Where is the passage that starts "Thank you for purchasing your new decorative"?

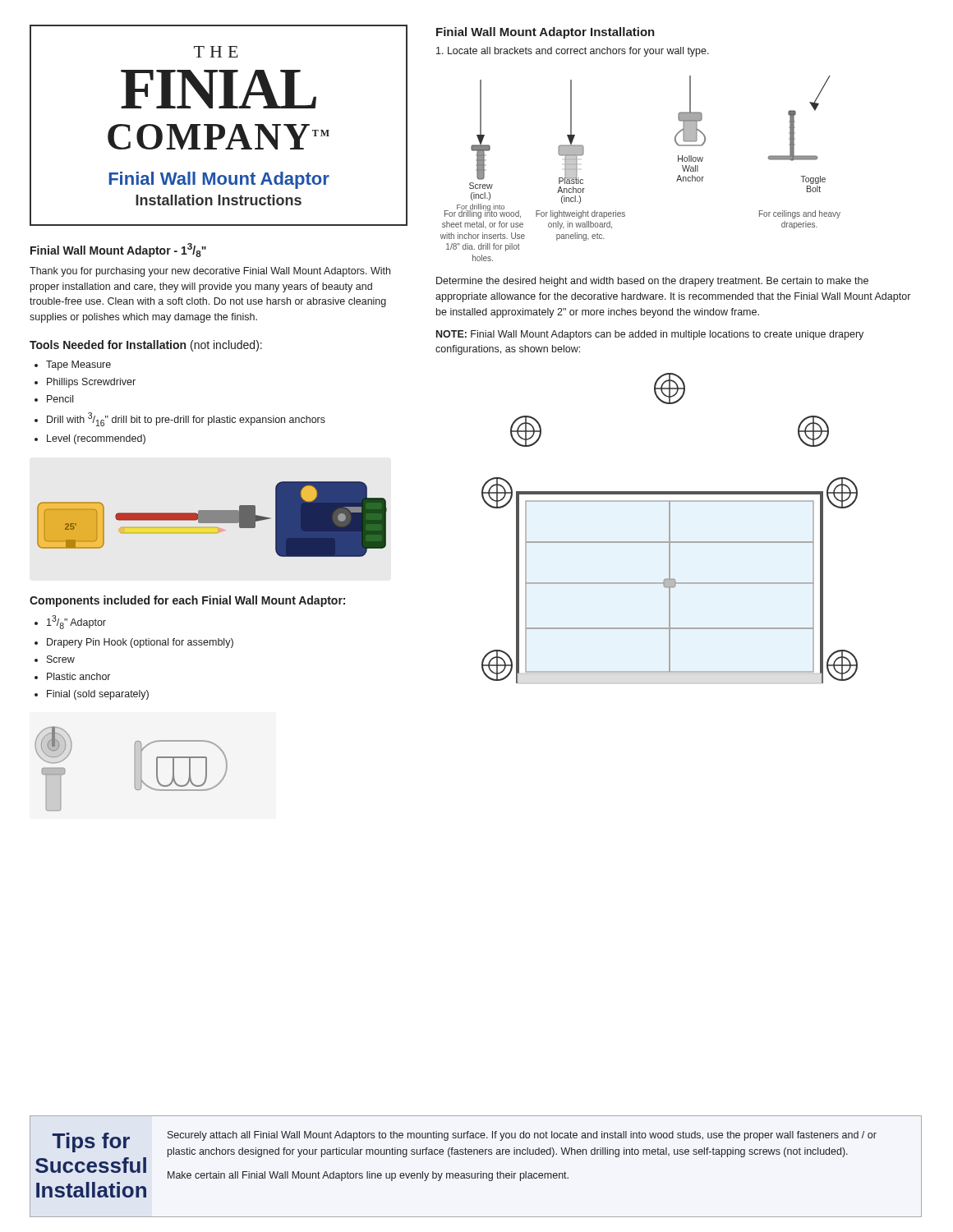pyautogui.click(x=210, y=294)
